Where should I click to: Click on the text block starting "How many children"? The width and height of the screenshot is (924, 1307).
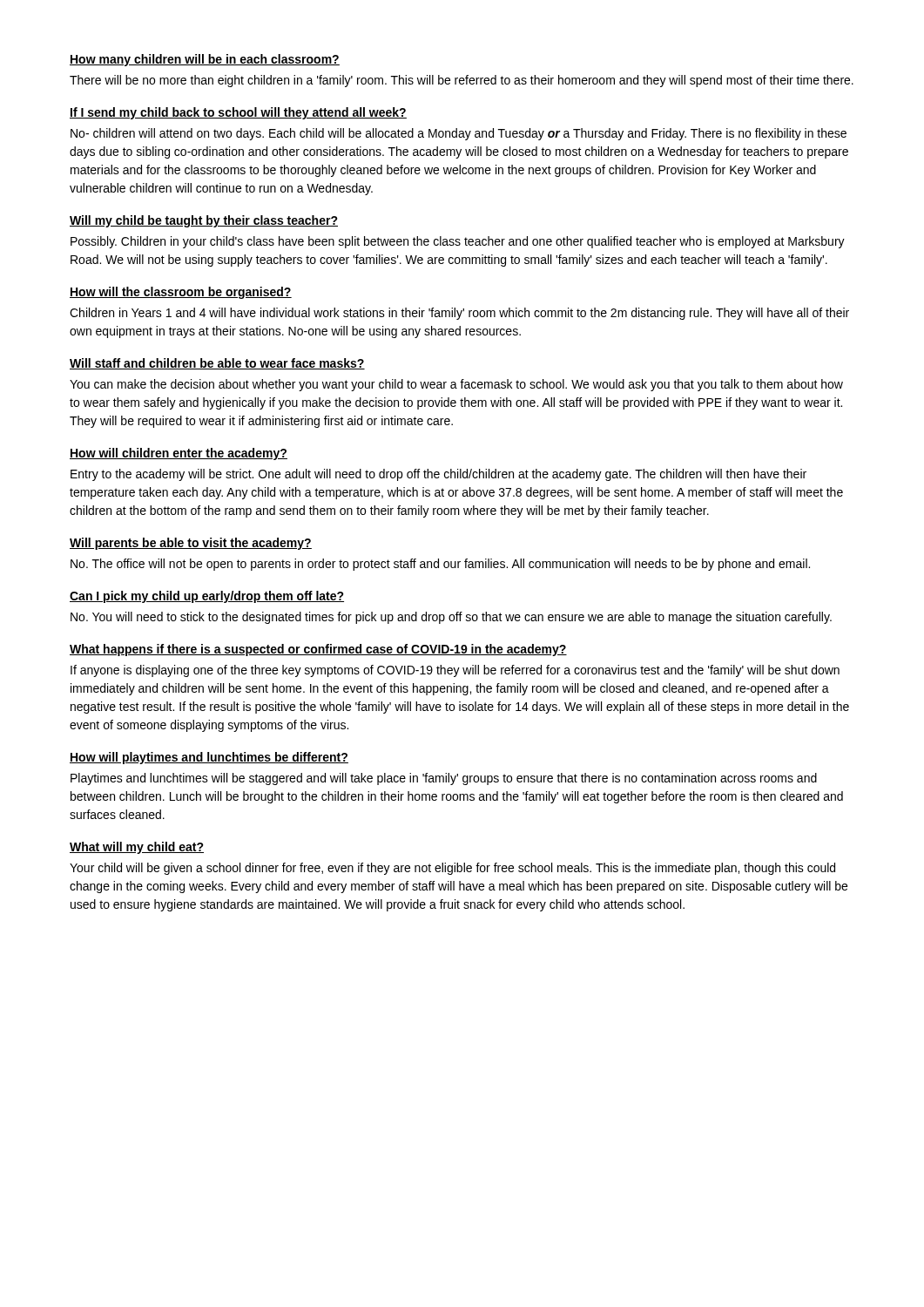[x=204, y=59]
